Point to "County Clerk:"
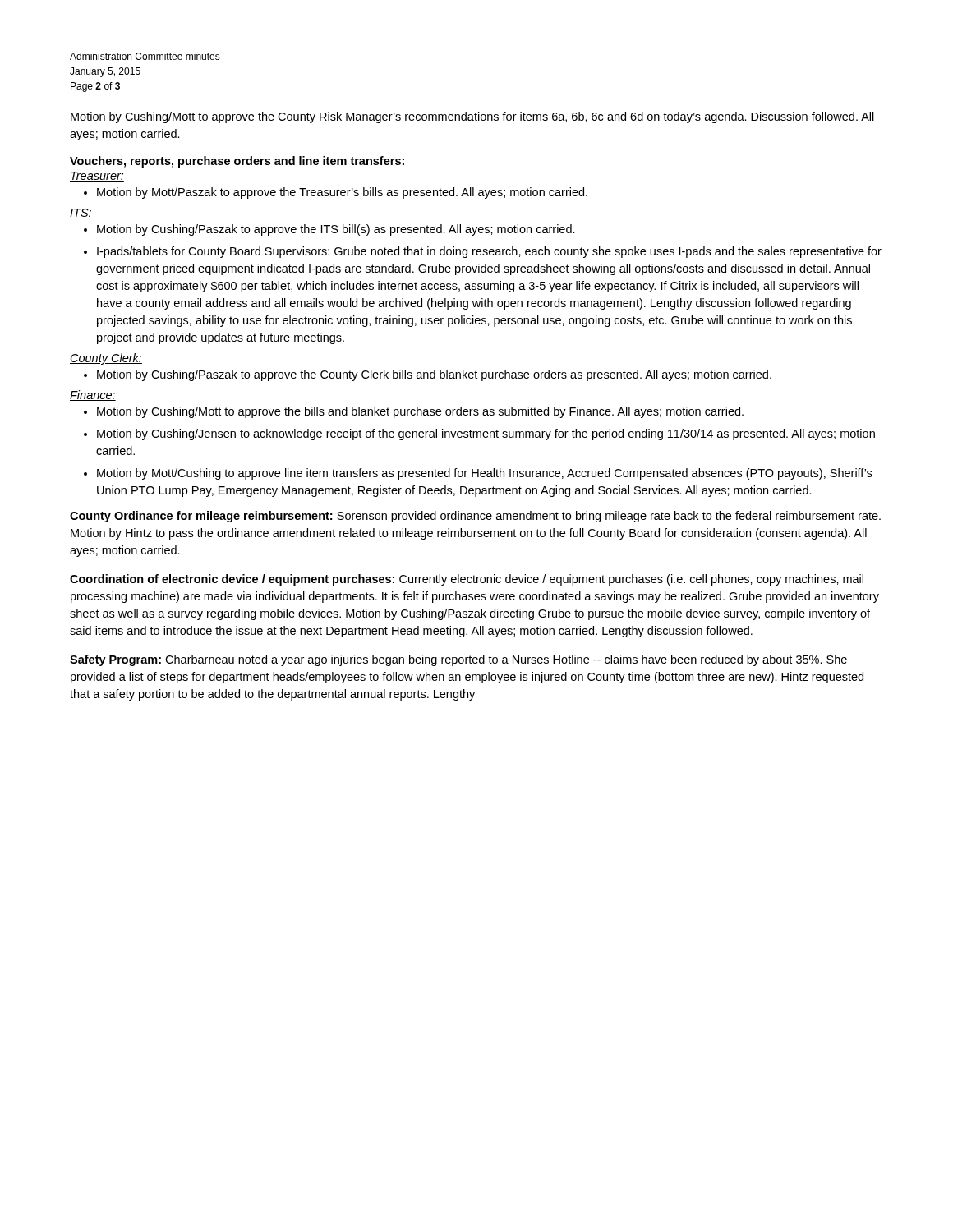Screen dimensions: 1232x953 coord(106,358)
